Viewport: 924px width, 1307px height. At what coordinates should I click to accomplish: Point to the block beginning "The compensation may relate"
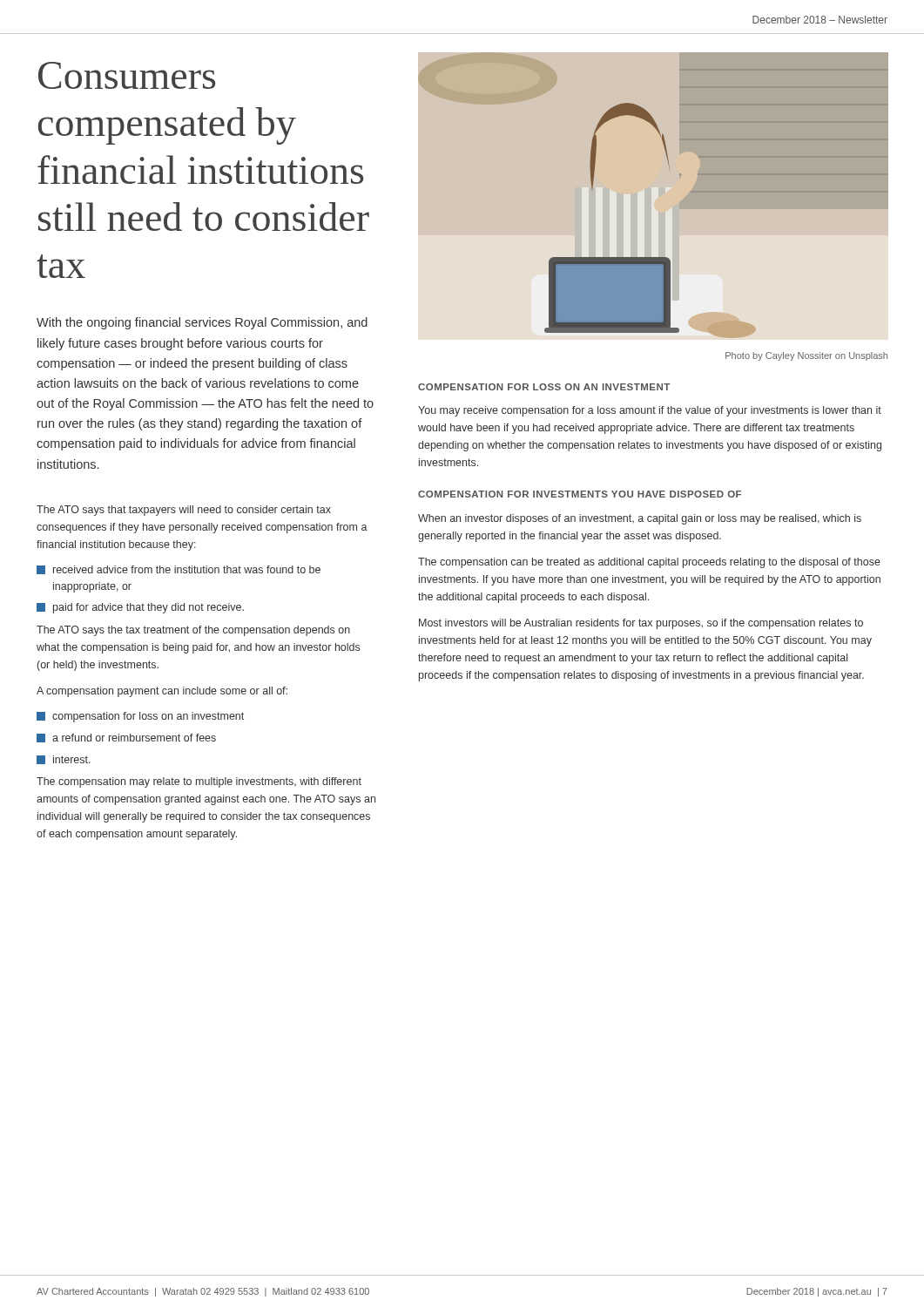206,808
